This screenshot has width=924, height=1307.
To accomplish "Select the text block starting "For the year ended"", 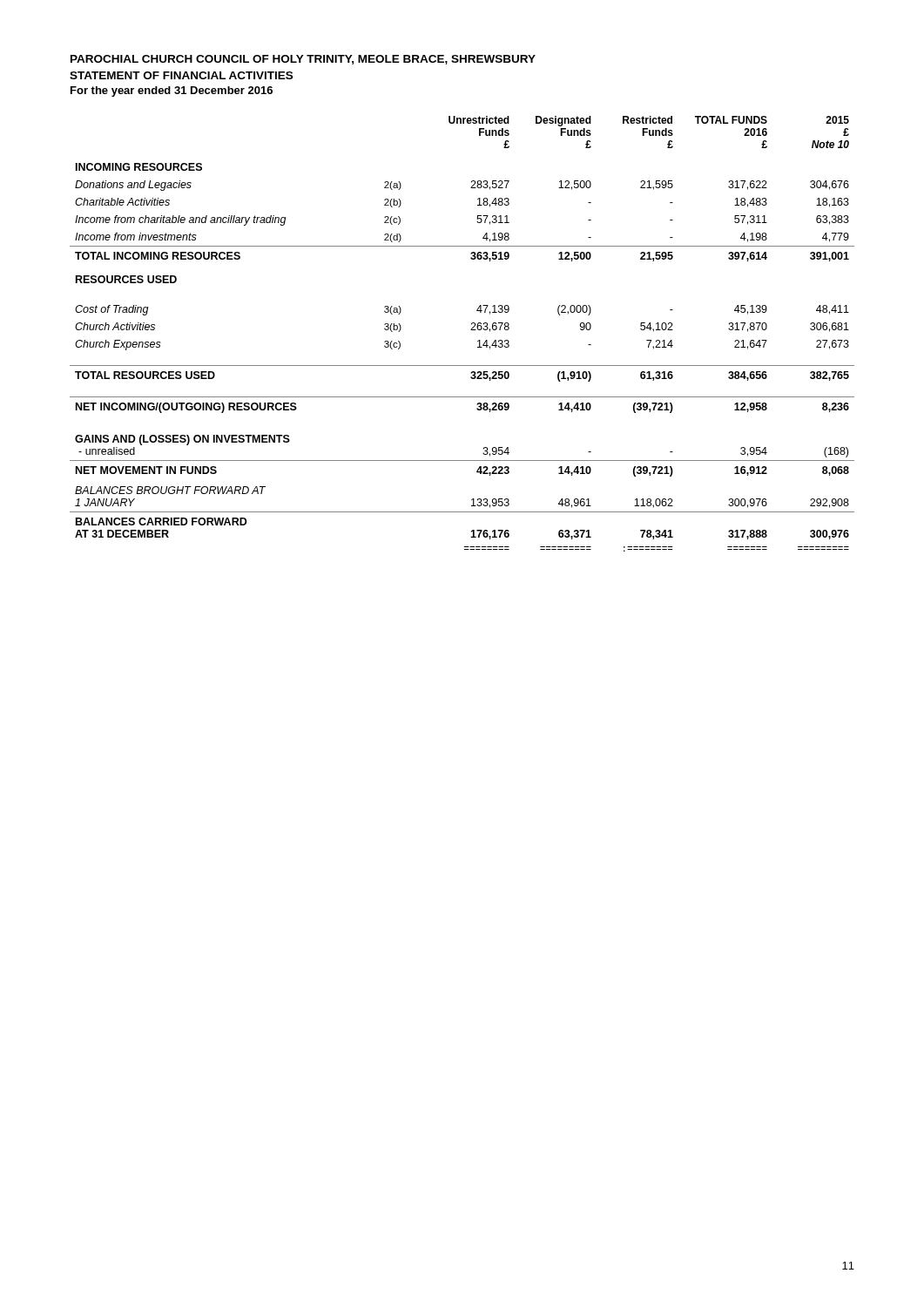I will (171, 90).
